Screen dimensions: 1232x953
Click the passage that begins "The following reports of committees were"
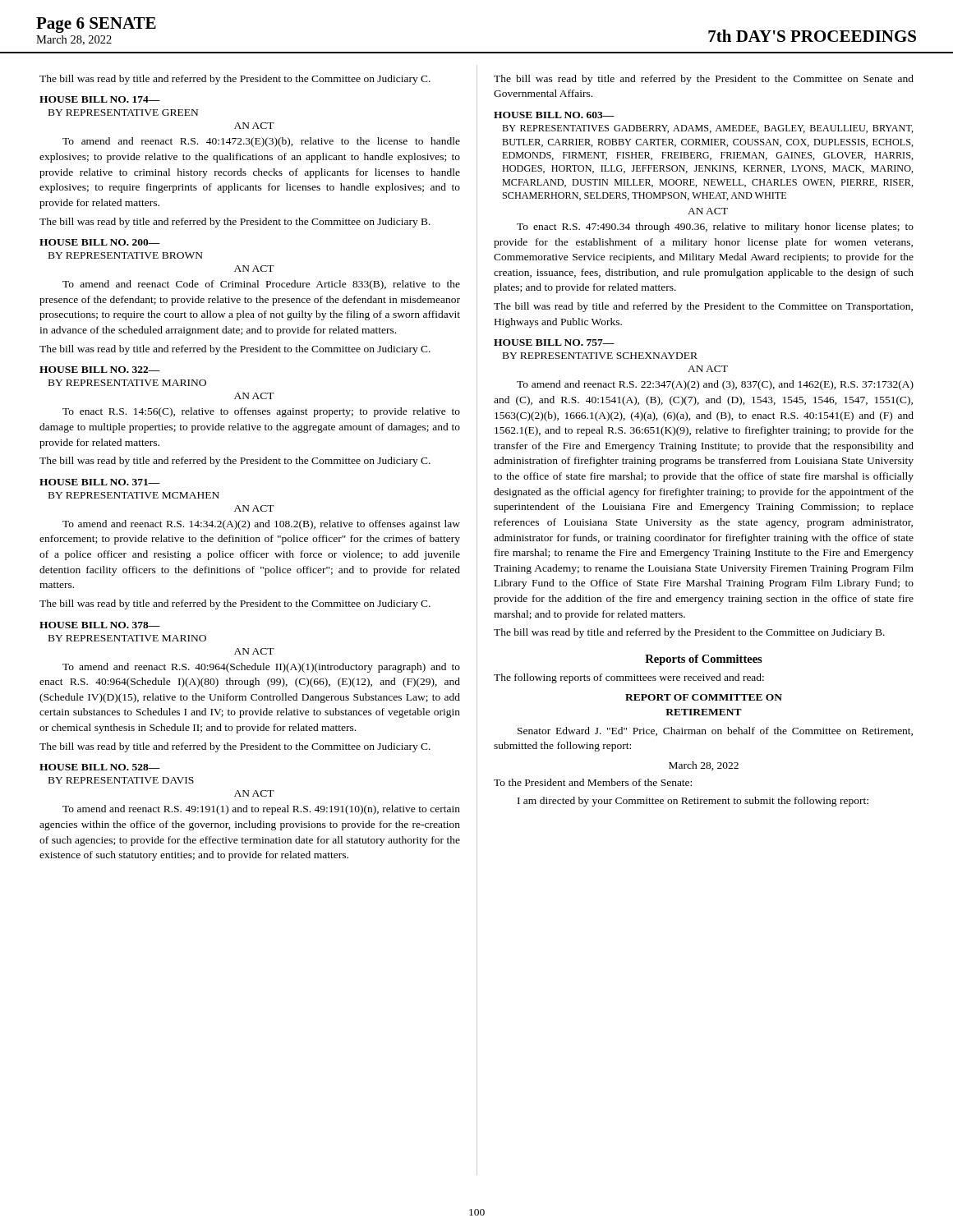629,677
